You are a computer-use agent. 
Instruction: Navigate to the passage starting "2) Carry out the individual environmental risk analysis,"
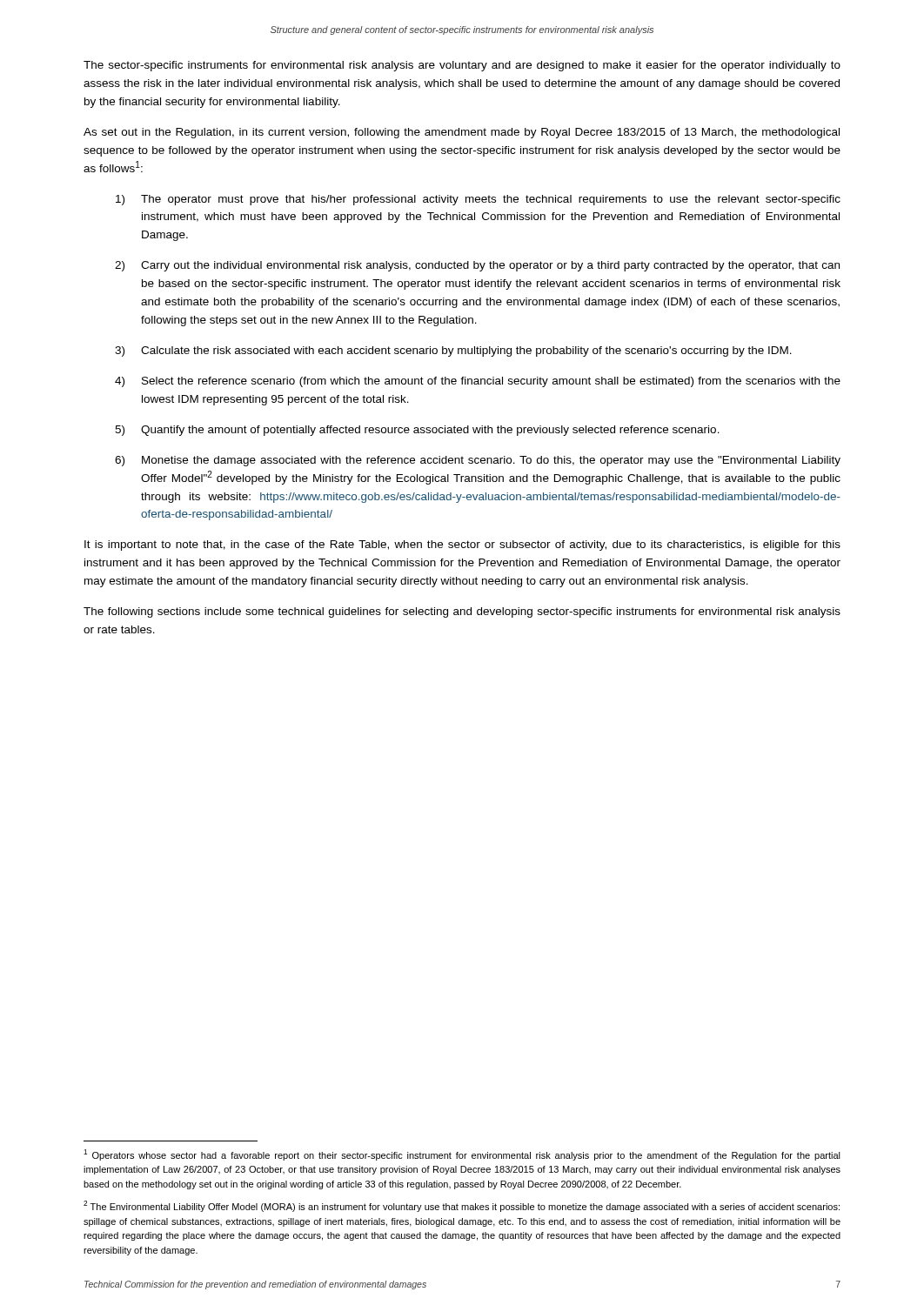pos(478,293)
